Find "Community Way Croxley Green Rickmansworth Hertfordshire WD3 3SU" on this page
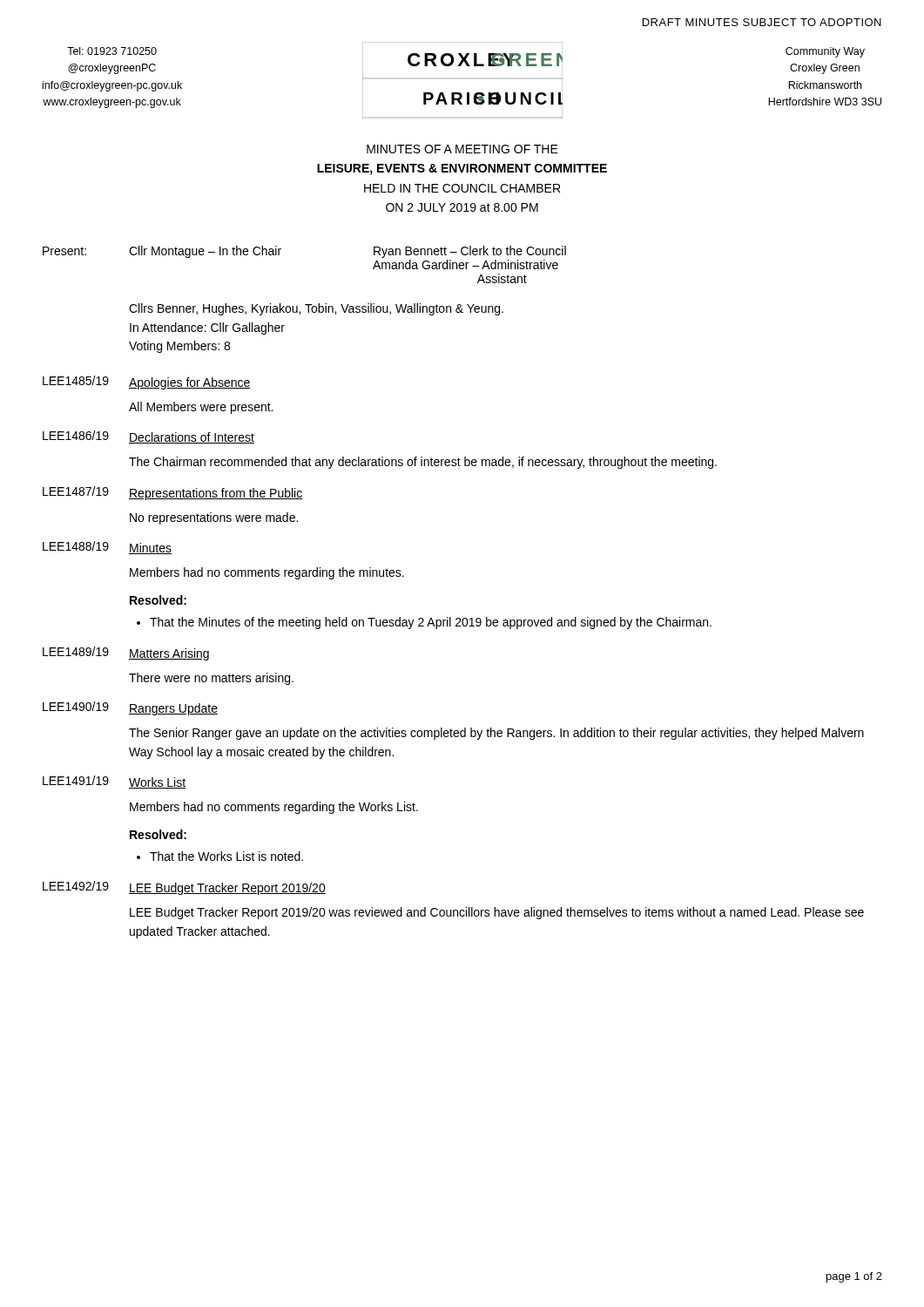924x1307 pixels. pos(825,77)
